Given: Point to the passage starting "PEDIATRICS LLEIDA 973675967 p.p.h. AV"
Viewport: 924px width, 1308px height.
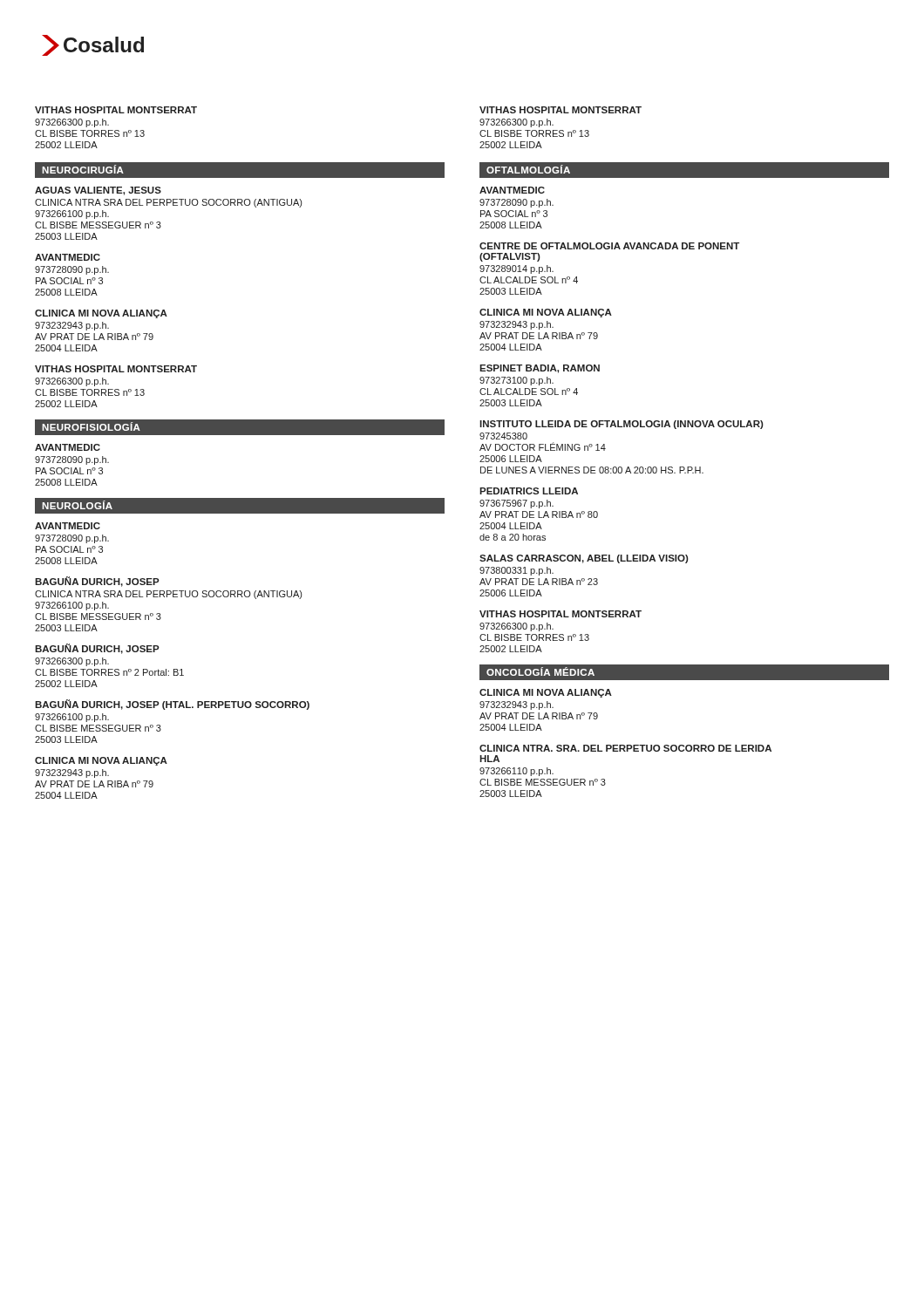Looking at the screenshot, I should pos(529,491).
